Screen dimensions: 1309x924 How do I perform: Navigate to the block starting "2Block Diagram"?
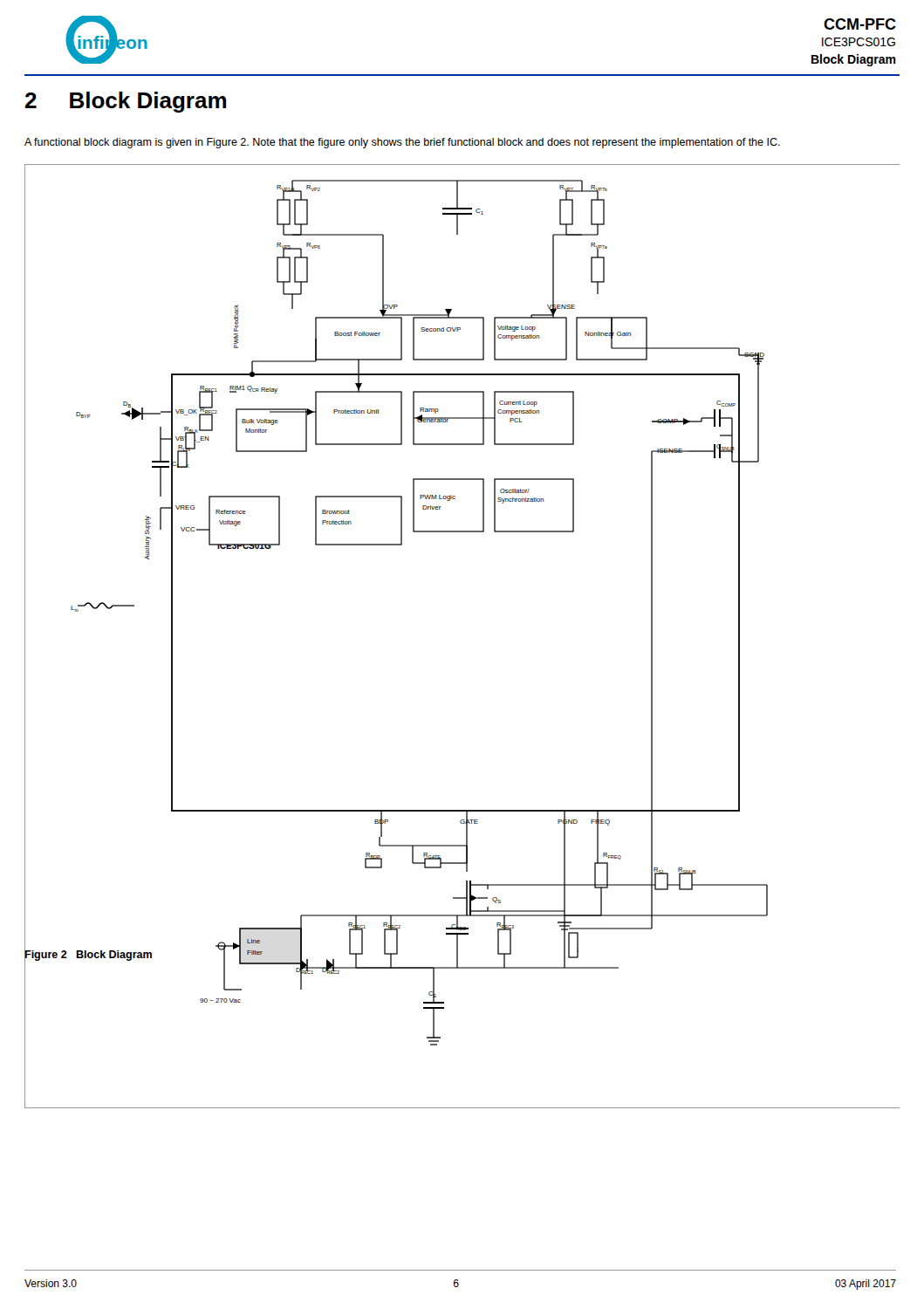click(126, 100)
